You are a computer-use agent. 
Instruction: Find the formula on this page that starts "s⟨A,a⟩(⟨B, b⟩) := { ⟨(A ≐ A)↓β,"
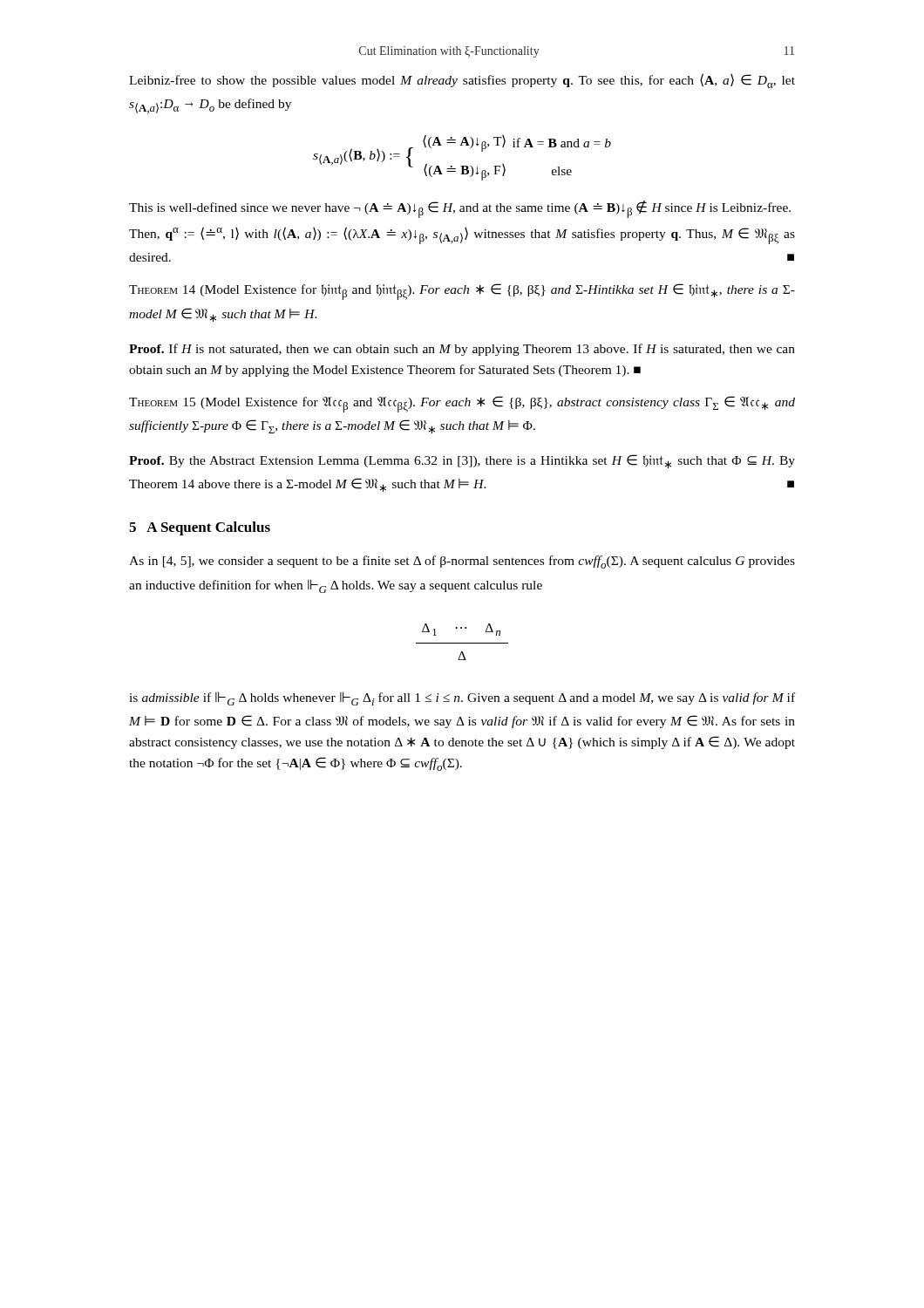(462, 157)
